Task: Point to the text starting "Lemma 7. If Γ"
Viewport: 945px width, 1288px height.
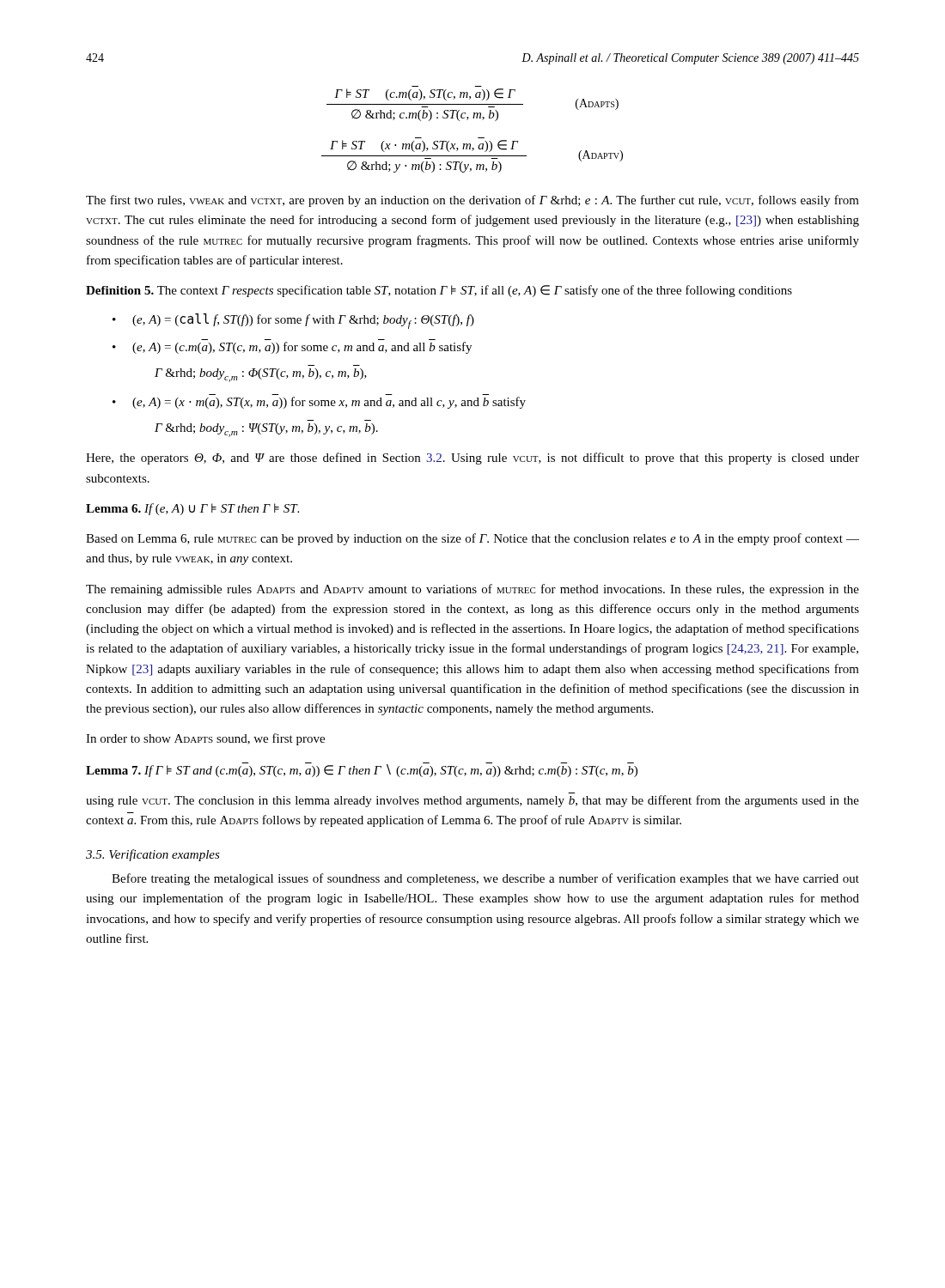Action: click(x=362, y=770)
